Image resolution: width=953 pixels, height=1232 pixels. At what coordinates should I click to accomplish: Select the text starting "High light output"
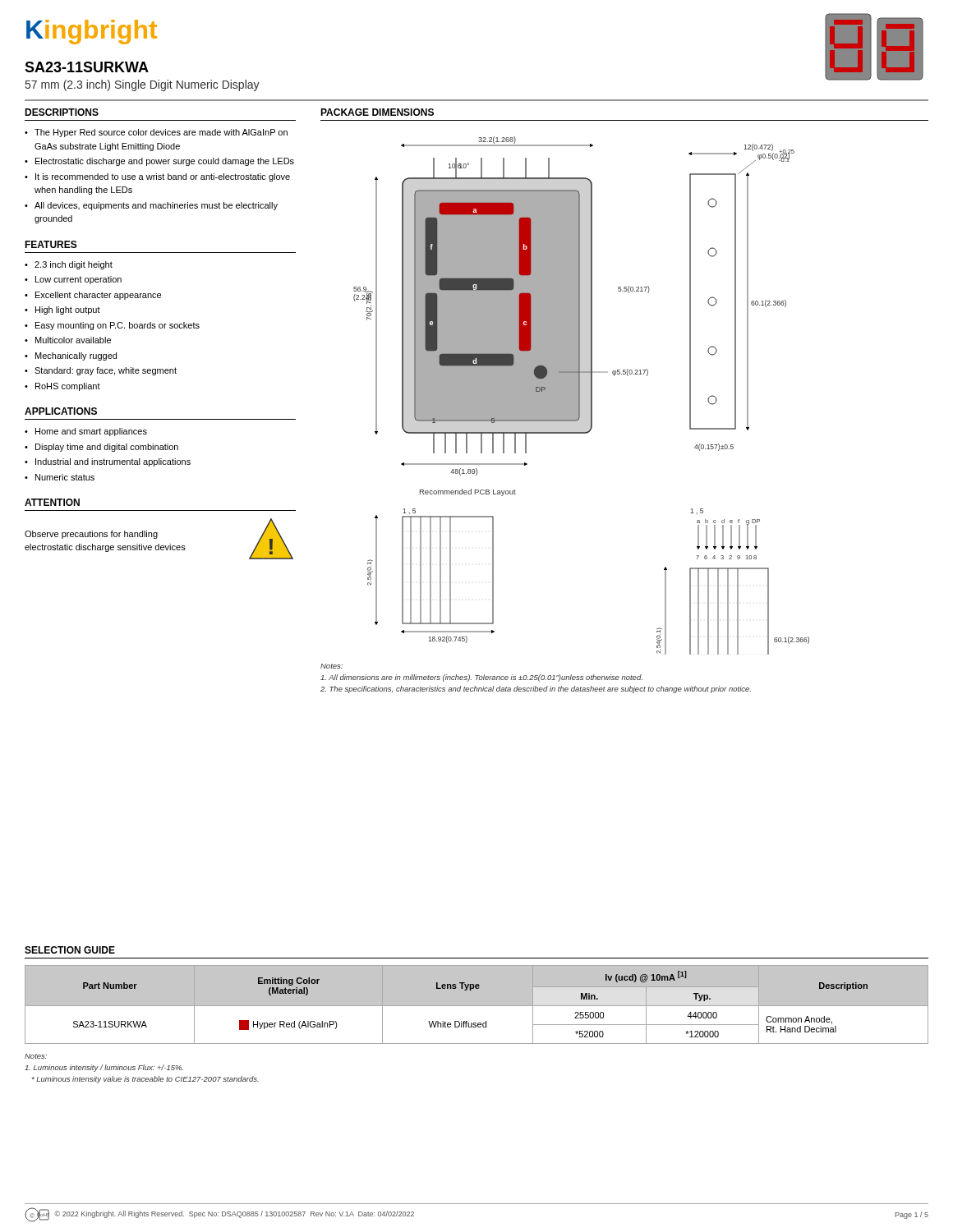[67, 310]
